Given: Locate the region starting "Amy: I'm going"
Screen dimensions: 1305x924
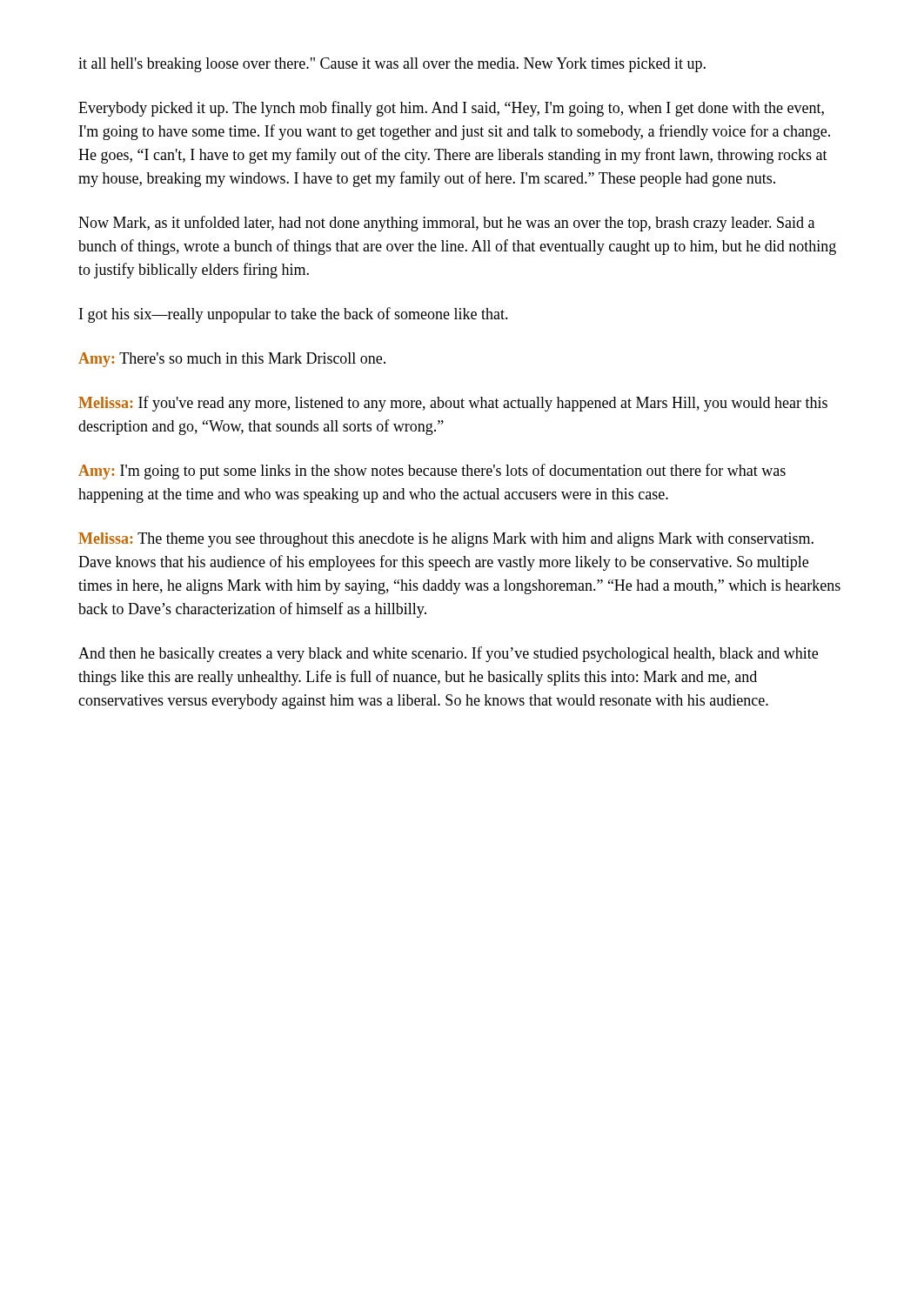Looking at the screenshot, I should coord(432,482).
